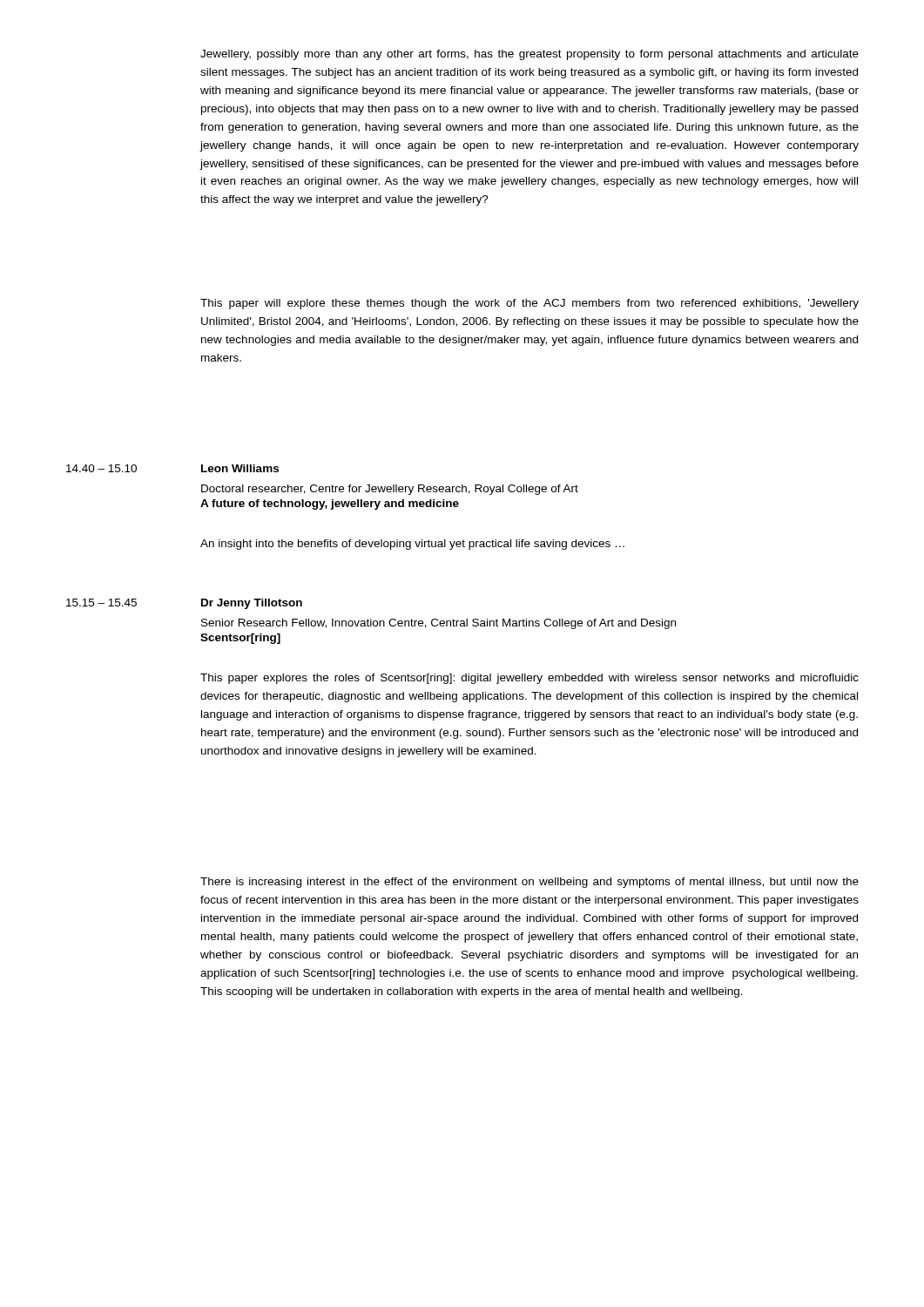Find the block starting "An insight into the benefits of developing virtual"
This screenshot has height=1307, width=924.
[x=529, y=544]
